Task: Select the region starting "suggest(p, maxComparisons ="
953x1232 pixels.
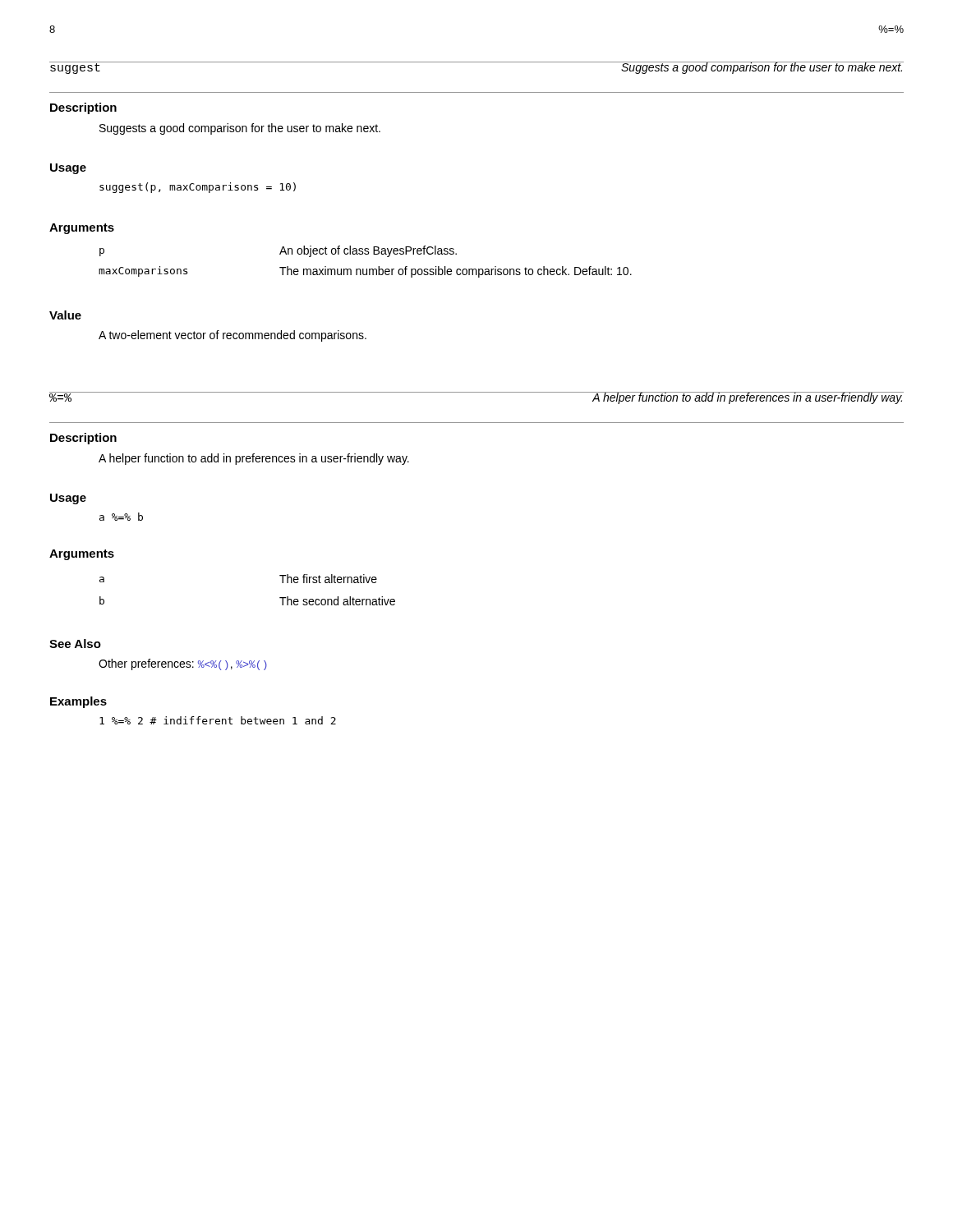Action: [x=198, y=187]
